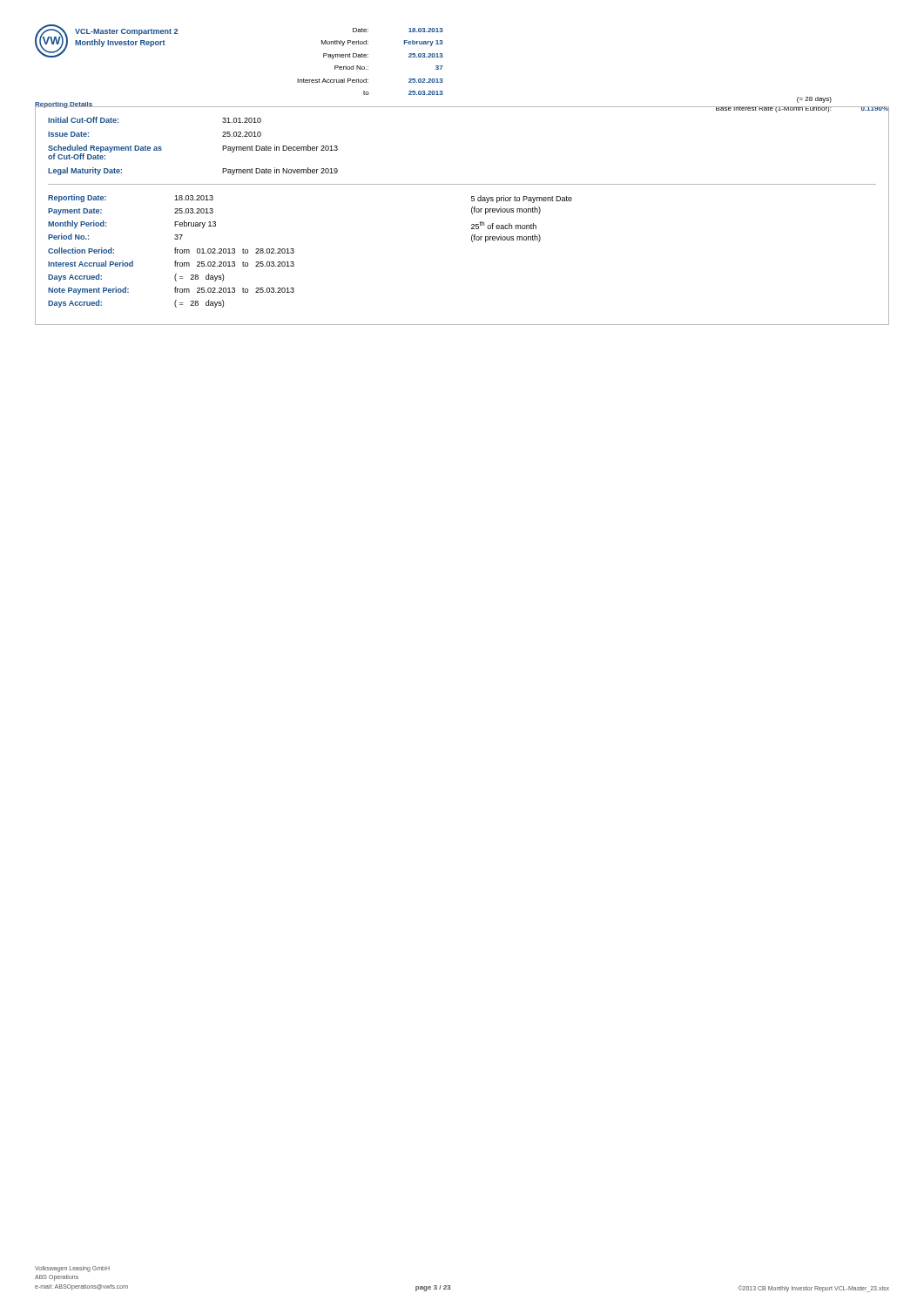Click on the text block that reads "(= 28 days) Base Interest Rate"
Screen dimensions: 1307x924
[802, 104]
